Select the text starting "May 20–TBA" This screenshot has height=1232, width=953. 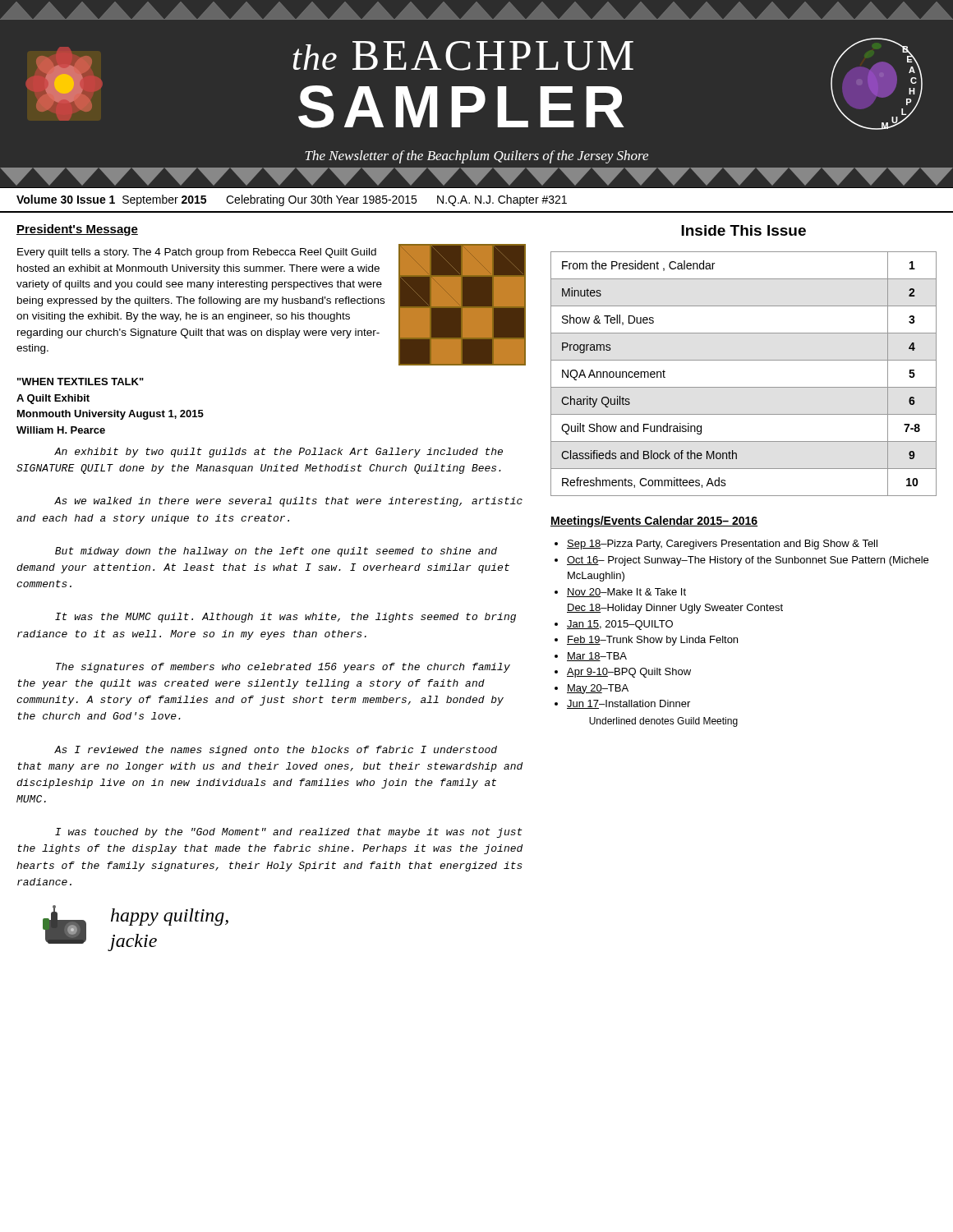click(x=598, y=687)
